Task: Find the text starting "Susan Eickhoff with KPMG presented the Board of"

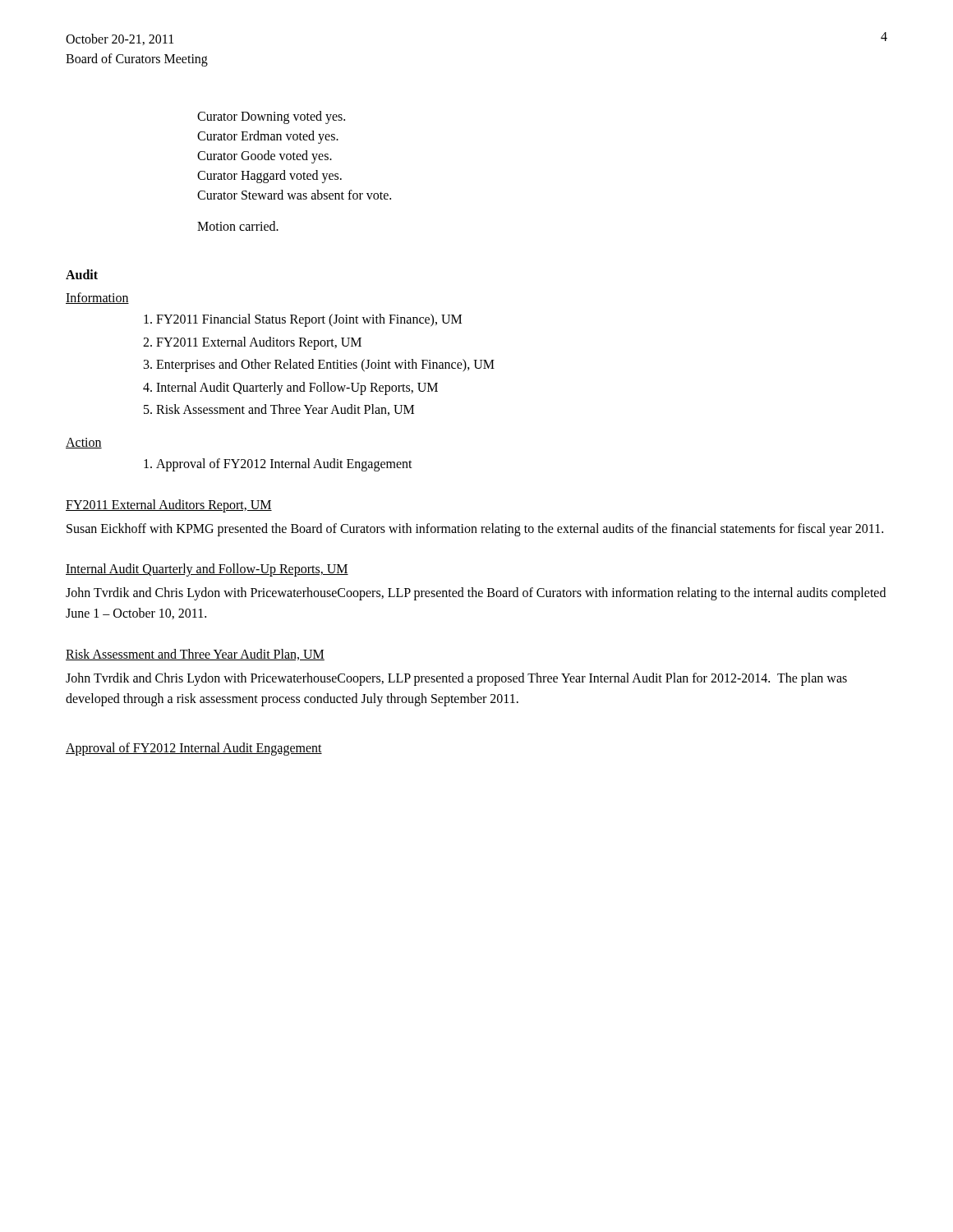Action: pos(475,528)
